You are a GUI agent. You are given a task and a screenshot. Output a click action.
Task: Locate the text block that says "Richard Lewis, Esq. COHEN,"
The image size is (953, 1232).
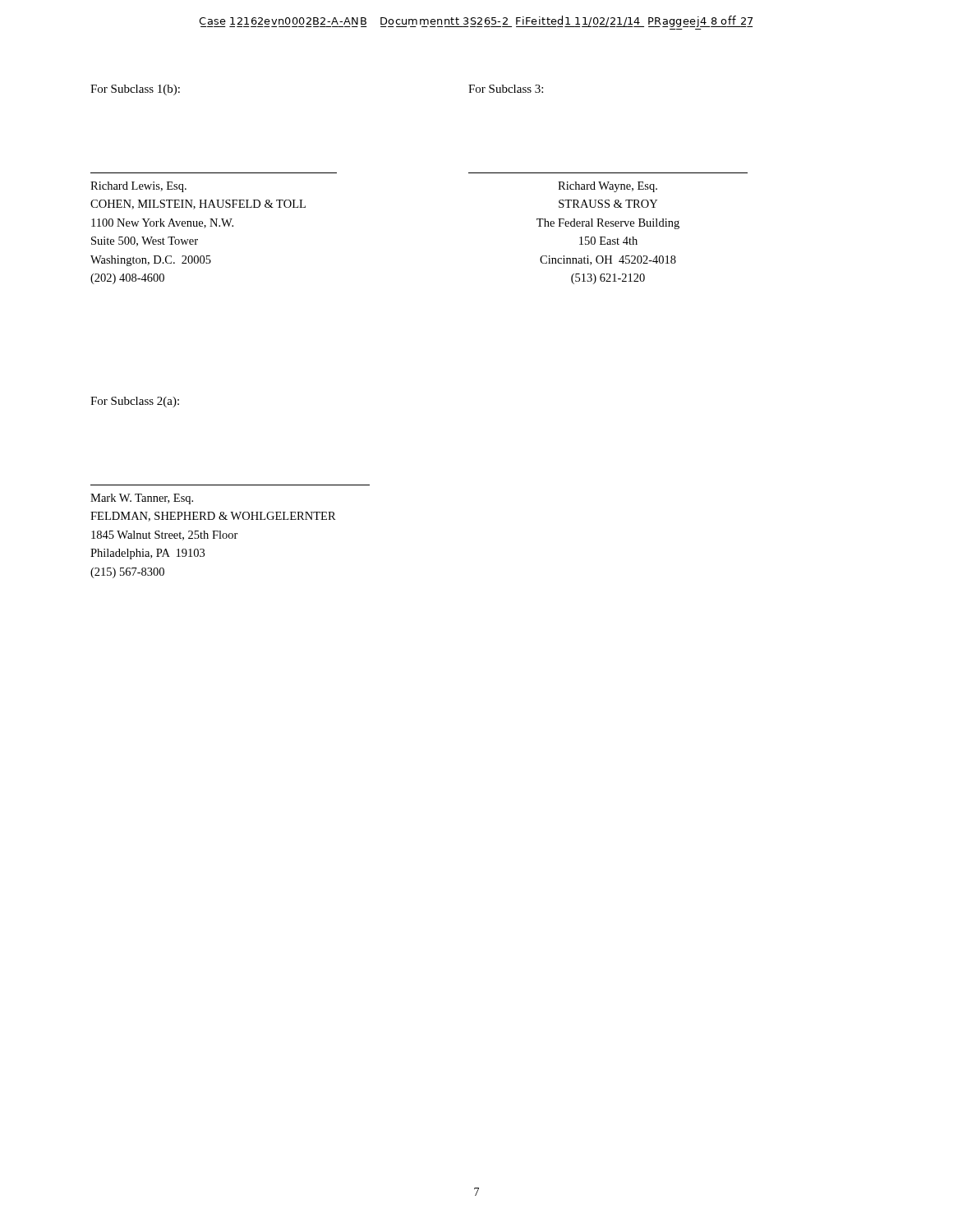click(214, 230)
